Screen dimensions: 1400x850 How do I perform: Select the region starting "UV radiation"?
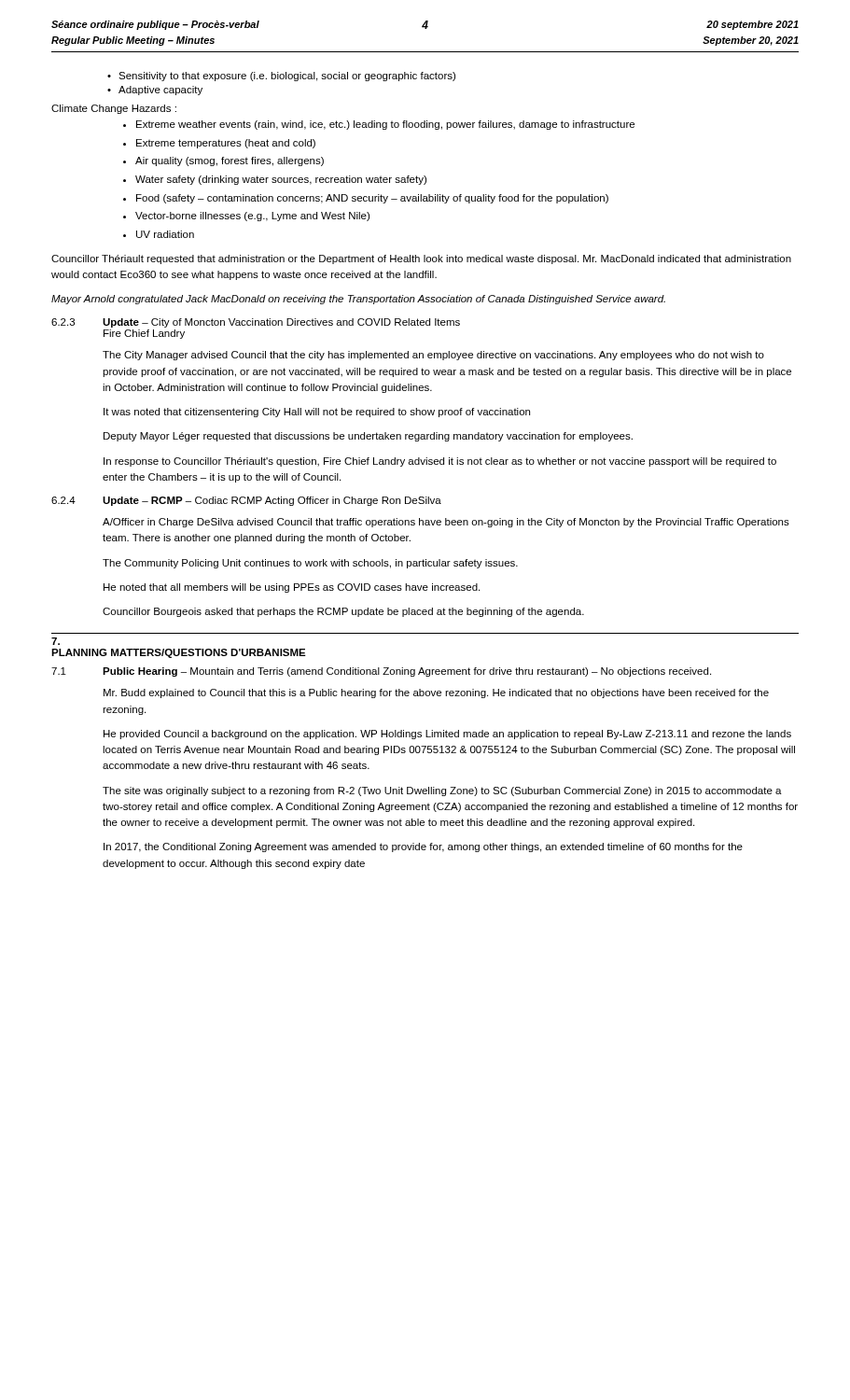[x=159, y=234]
